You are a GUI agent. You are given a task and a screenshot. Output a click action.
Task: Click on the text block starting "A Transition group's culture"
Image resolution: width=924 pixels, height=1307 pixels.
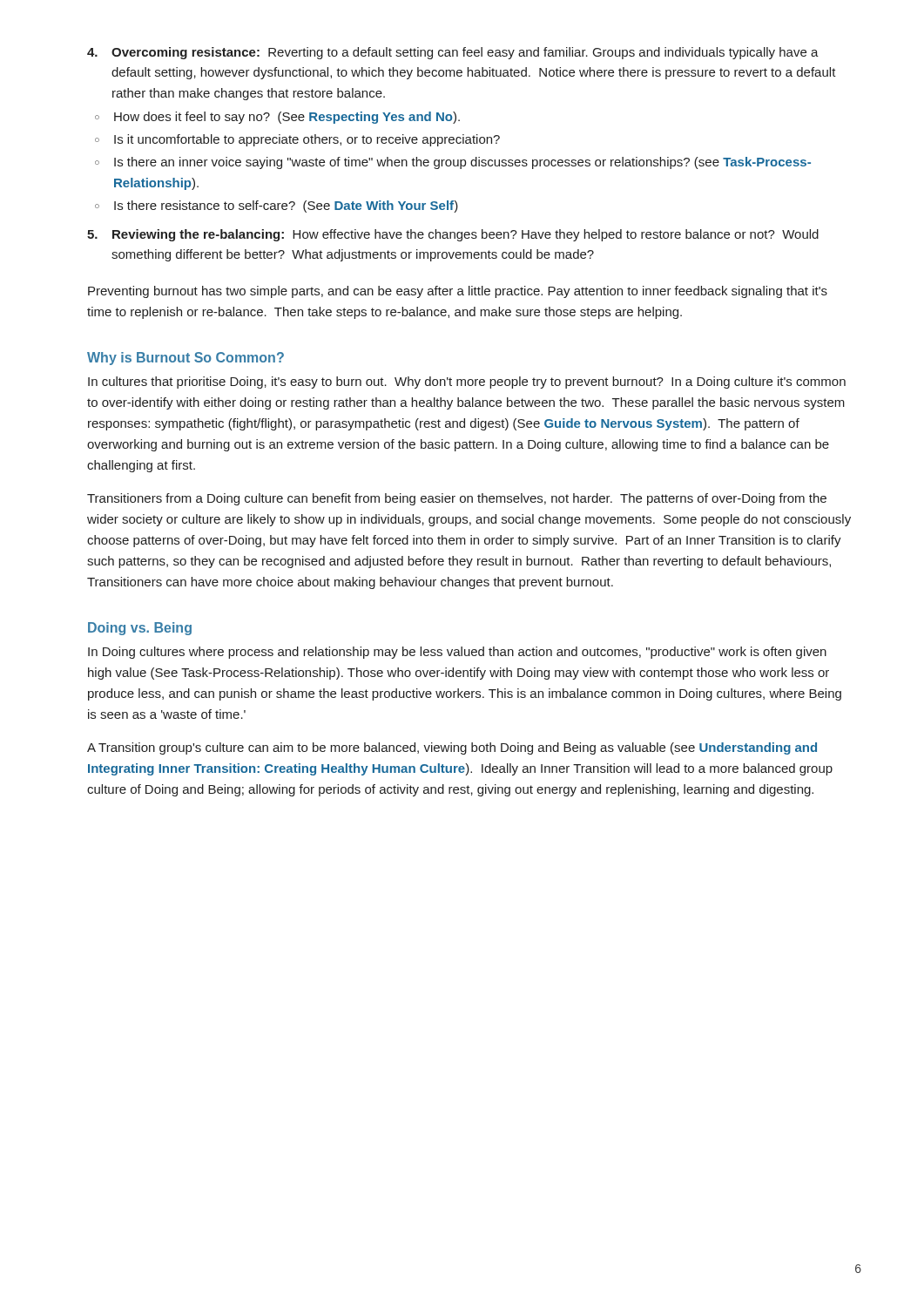click(x=460, y=768)
